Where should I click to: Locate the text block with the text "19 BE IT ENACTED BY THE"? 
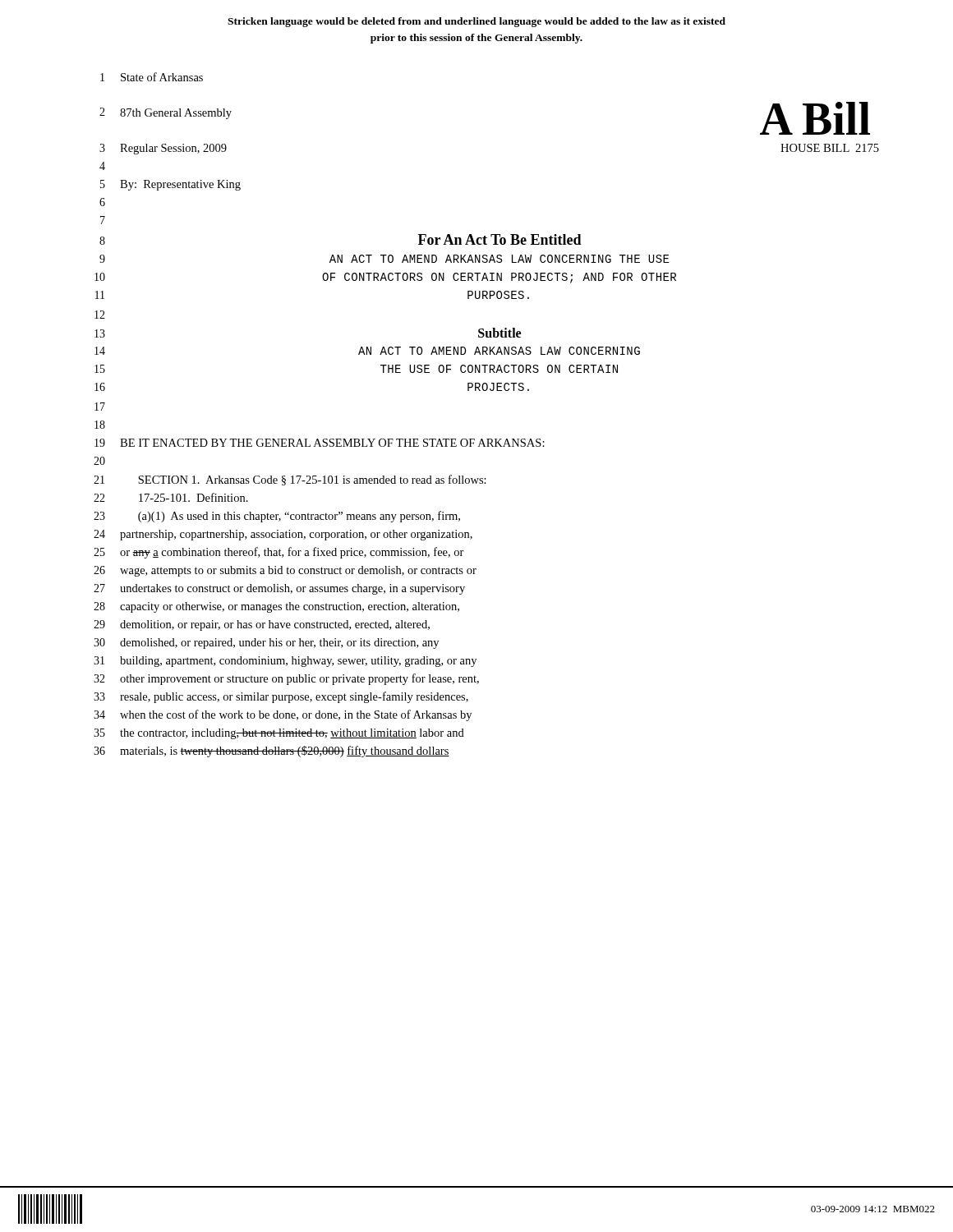coord(476,443)
